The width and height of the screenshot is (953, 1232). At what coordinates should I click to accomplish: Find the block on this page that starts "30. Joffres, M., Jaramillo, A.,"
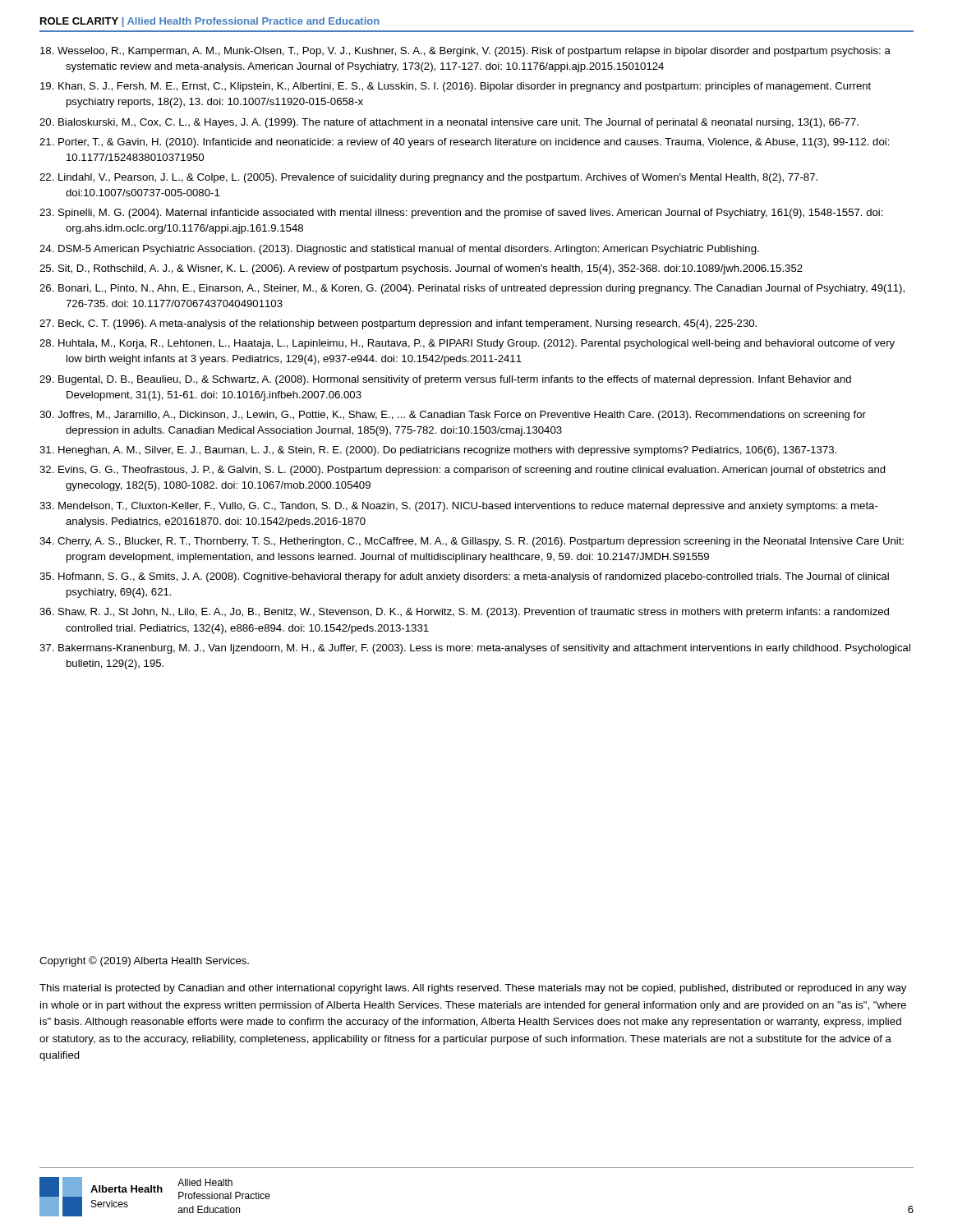click(x=453, y=422)
